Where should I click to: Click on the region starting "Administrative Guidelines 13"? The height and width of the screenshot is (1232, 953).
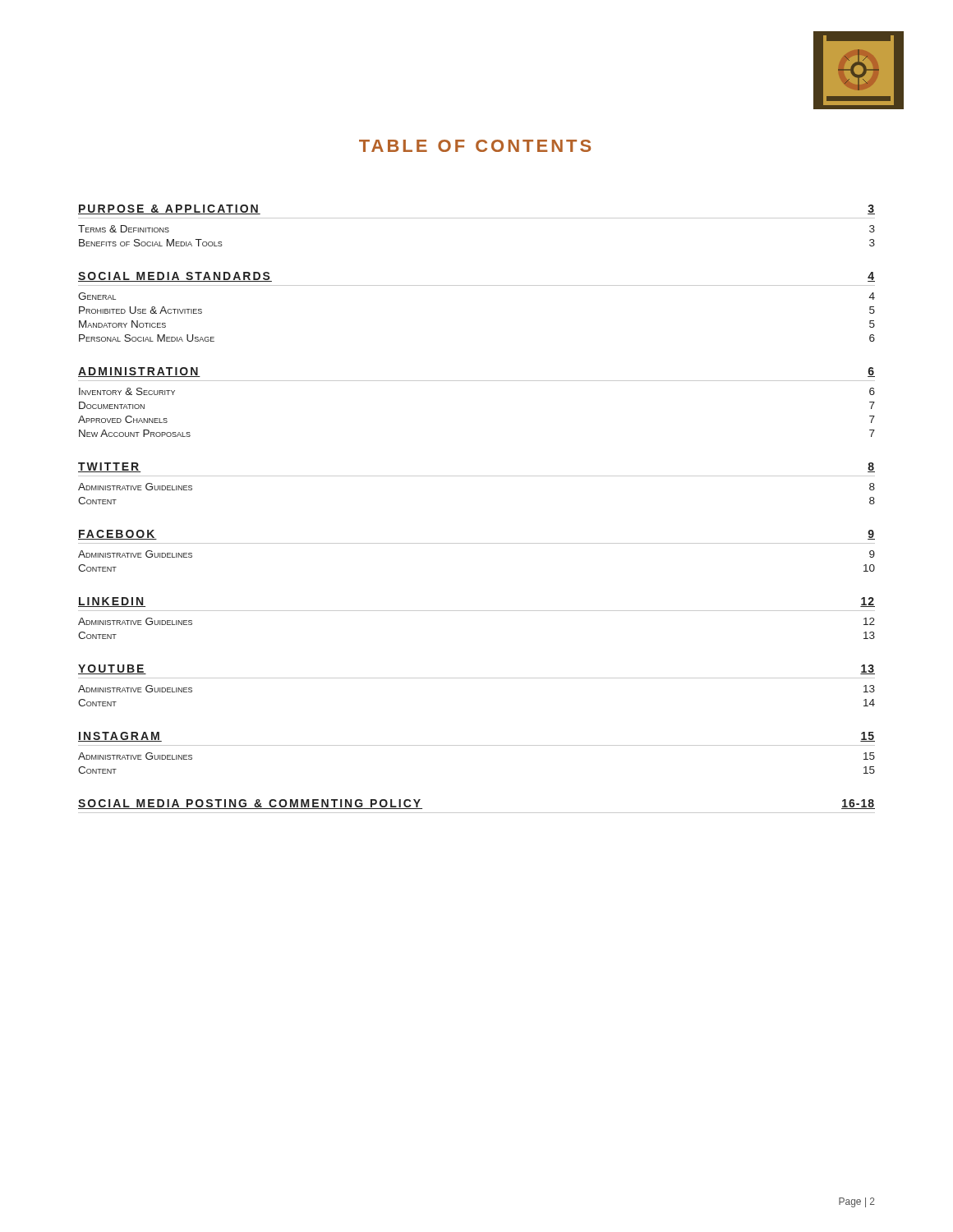coord(476,689)
